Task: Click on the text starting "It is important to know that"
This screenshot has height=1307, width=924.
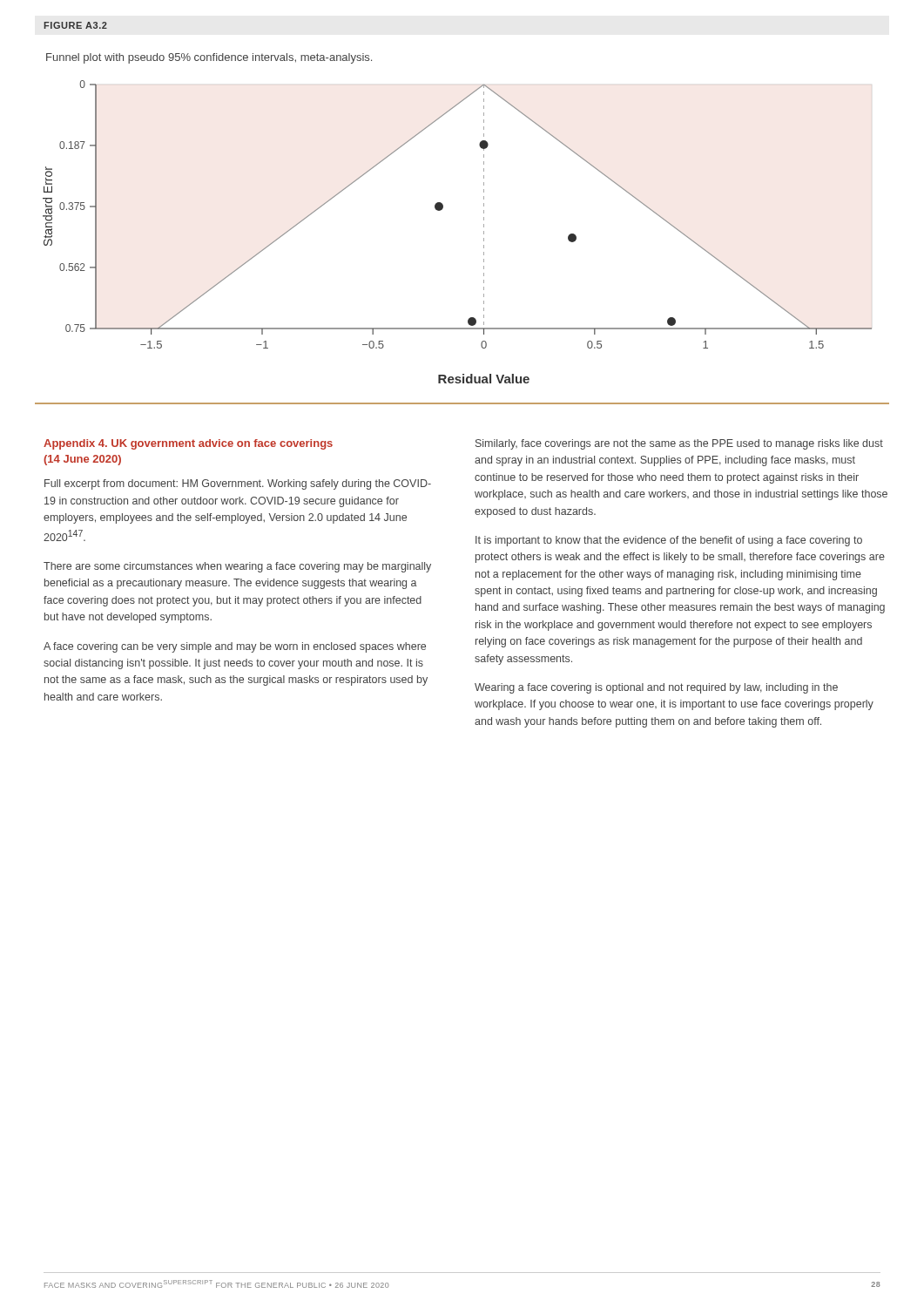Action: [x=680, y=599]
